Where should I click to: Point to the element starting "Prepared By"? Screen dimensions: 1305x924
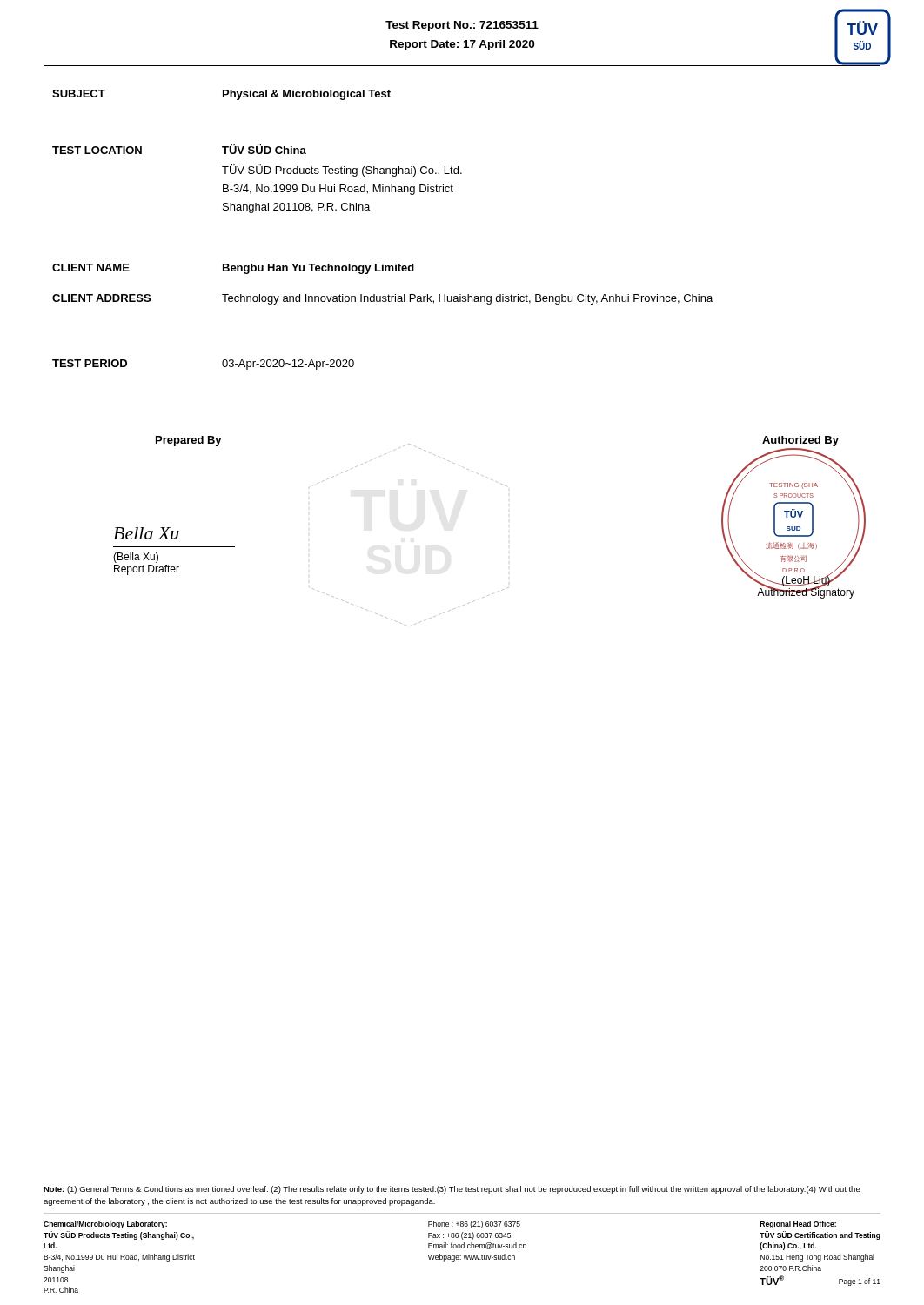[x=188, y=440]
